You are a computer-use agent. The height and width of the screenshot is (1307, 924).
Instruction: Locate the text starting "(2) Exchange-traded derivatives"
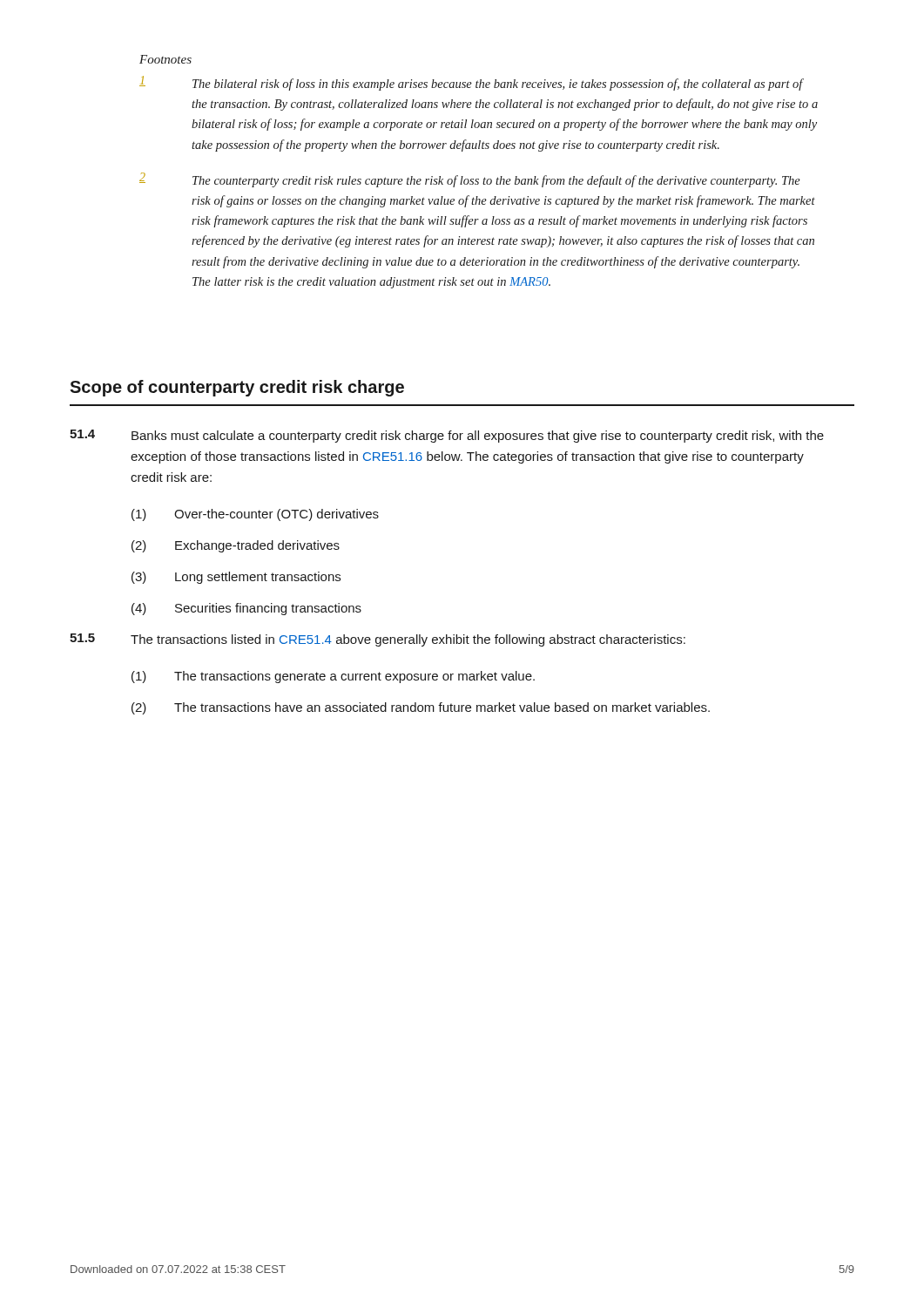236,546
